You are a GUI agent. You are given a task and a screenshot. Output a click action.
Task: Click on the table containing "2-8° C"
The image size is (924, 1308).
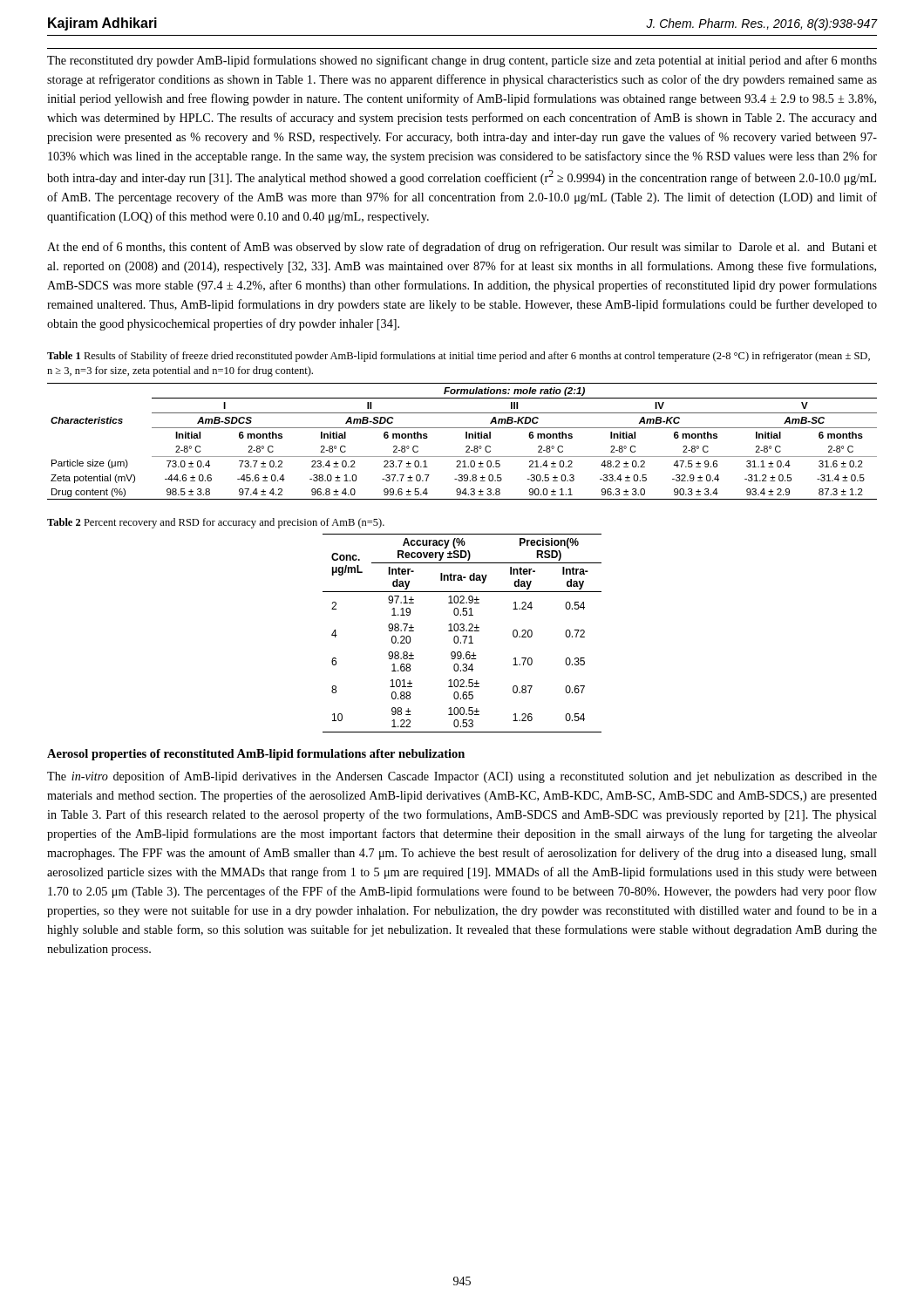click(x=462, y=441)
